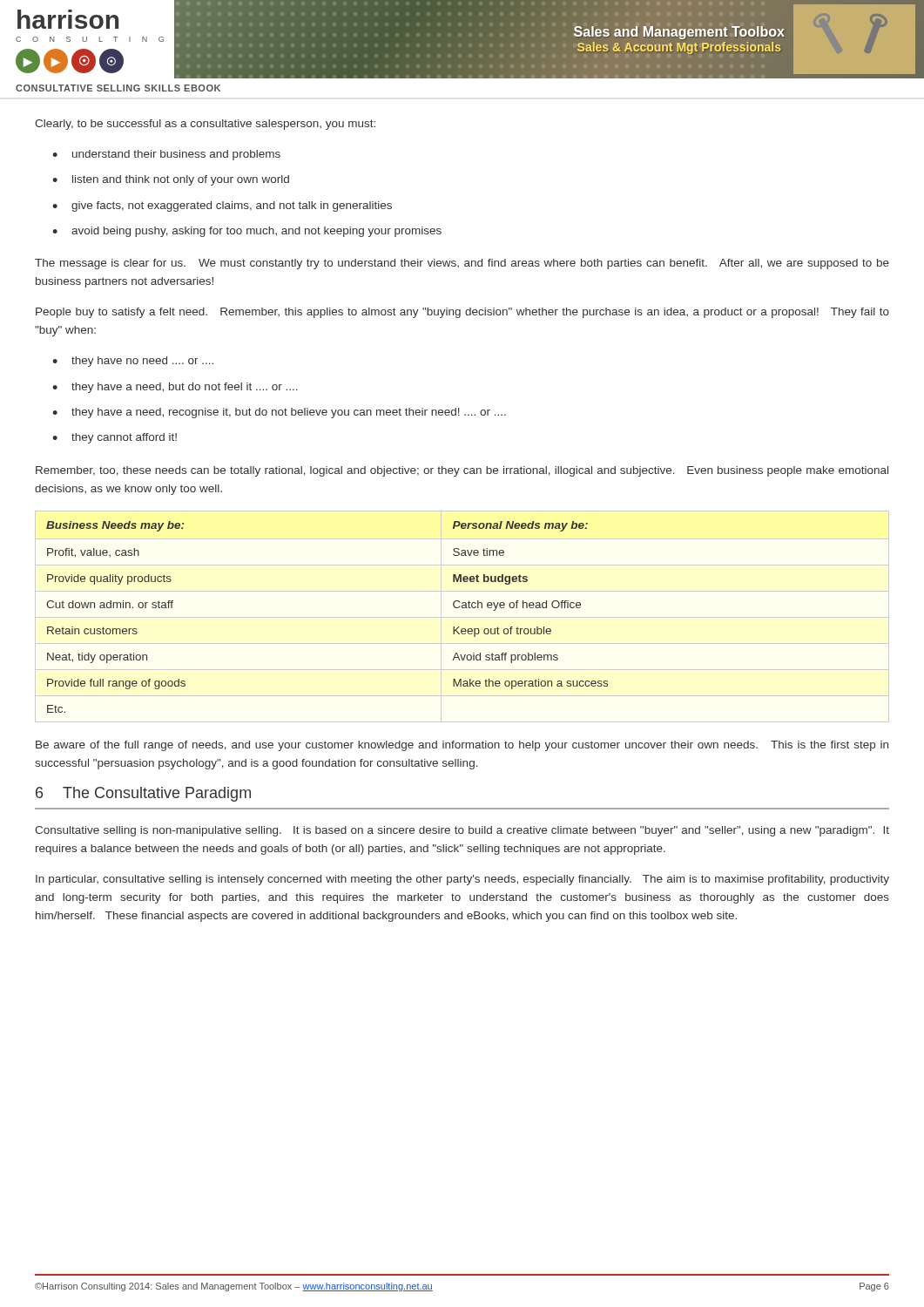
Task: Navigate to the text starting "• avoid being"
Action: (x=247, y=232)
